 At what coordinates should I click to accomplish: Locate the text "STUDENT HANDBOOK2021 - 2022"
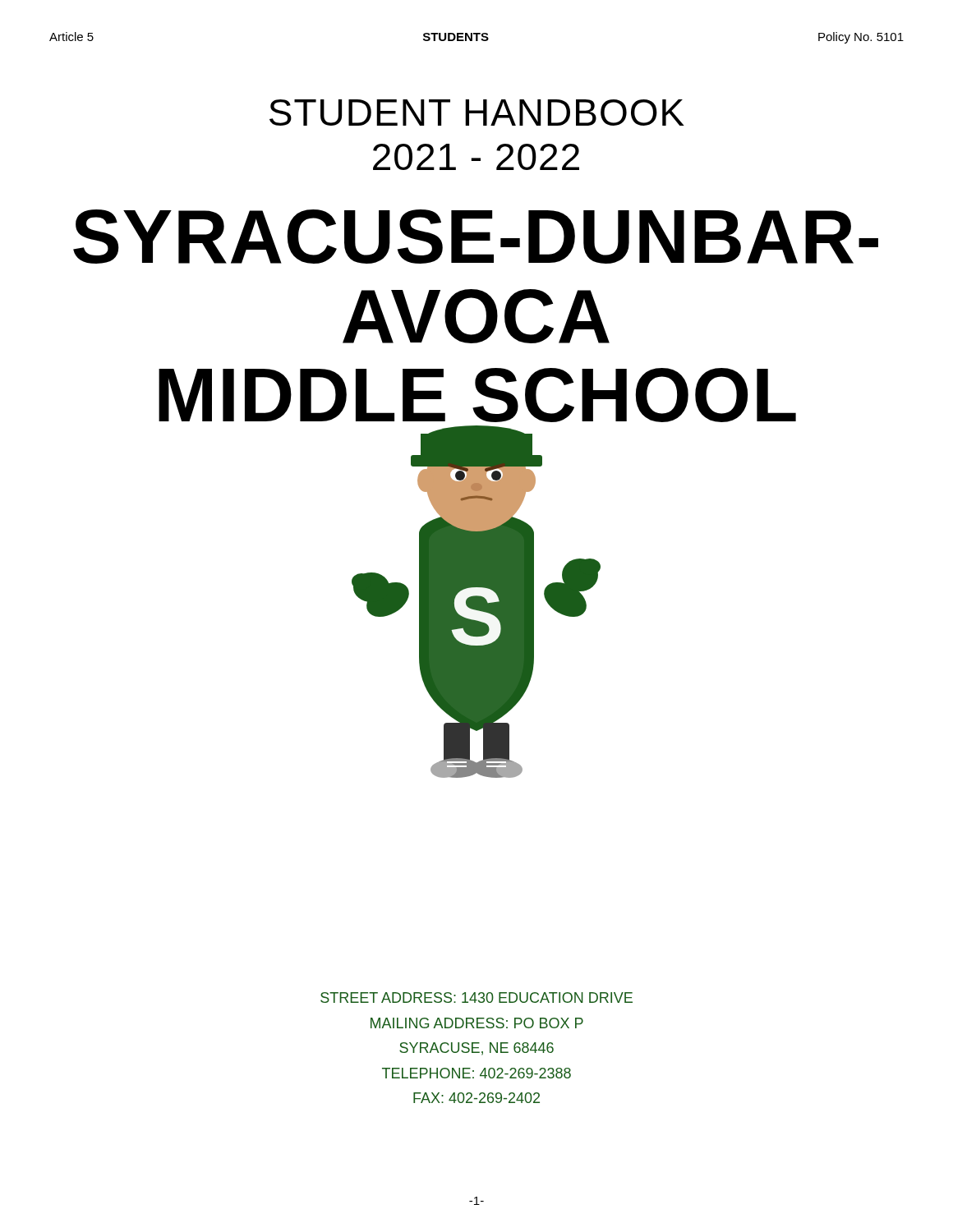[476, 135]
